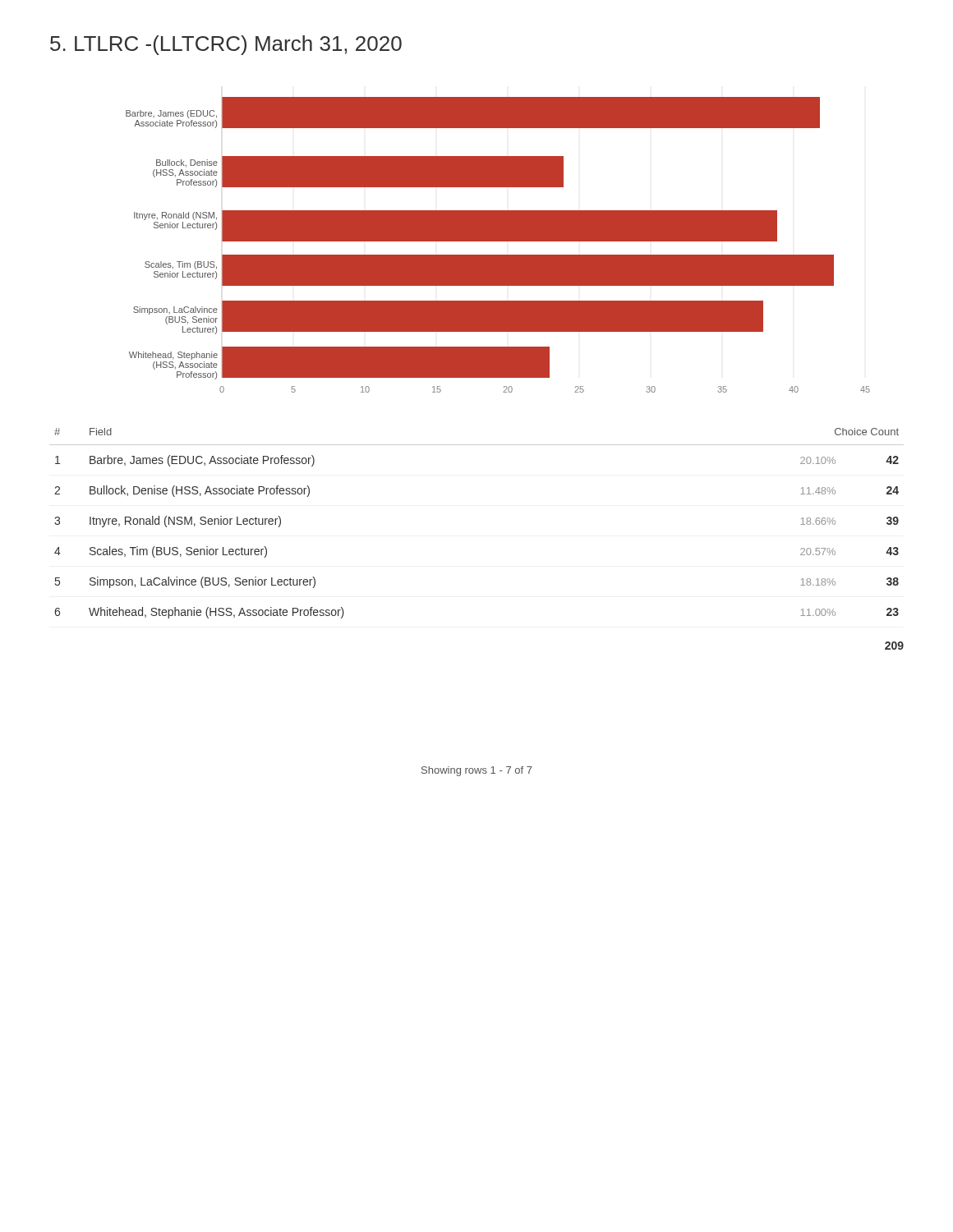The height and width of the screenshot is (1232, 953).
Task: Click a bar chart
Action: click(476, 238)
